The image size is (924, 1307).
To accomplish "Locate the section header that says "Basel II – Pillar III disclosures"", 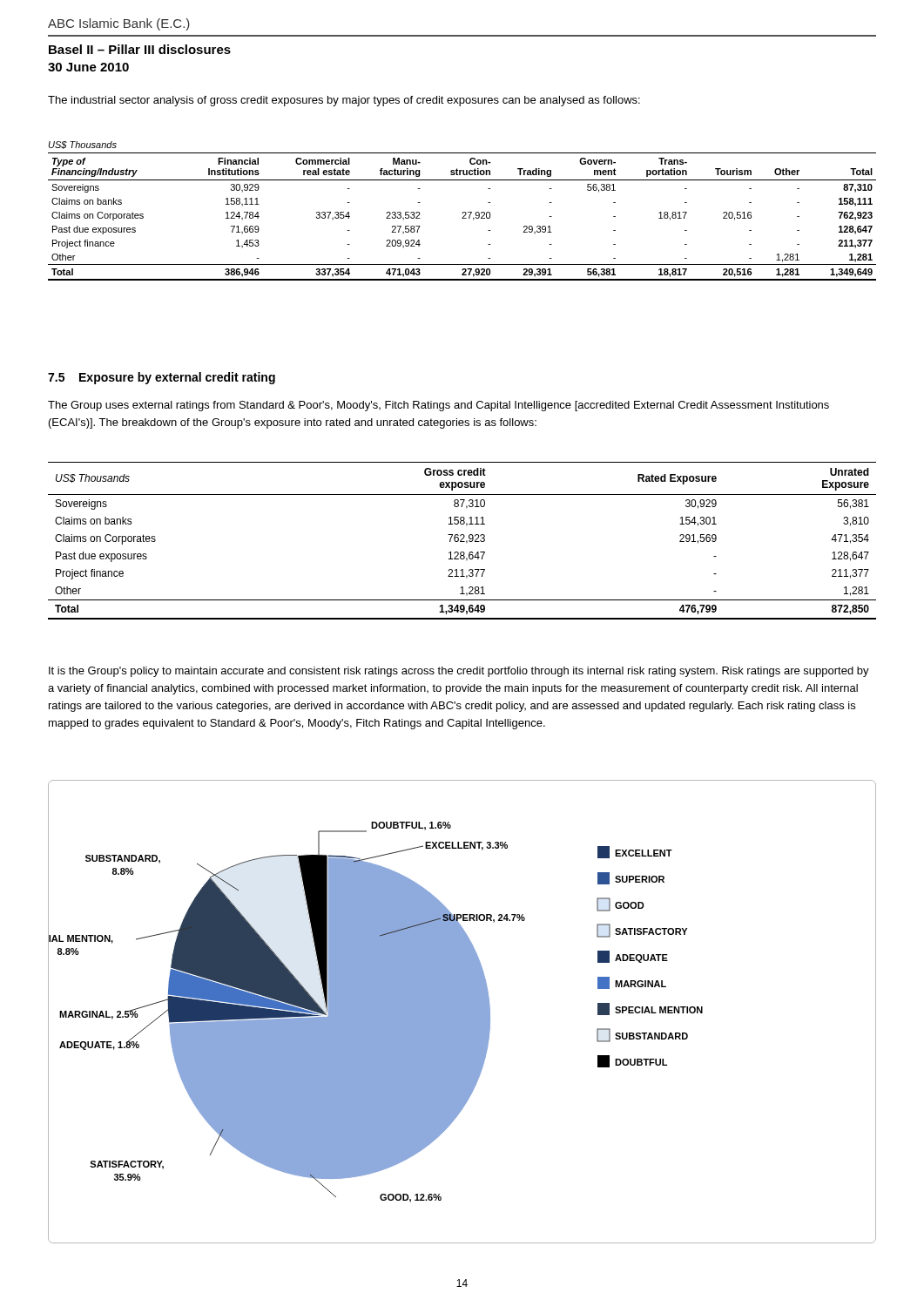I will tap(139, 49).
